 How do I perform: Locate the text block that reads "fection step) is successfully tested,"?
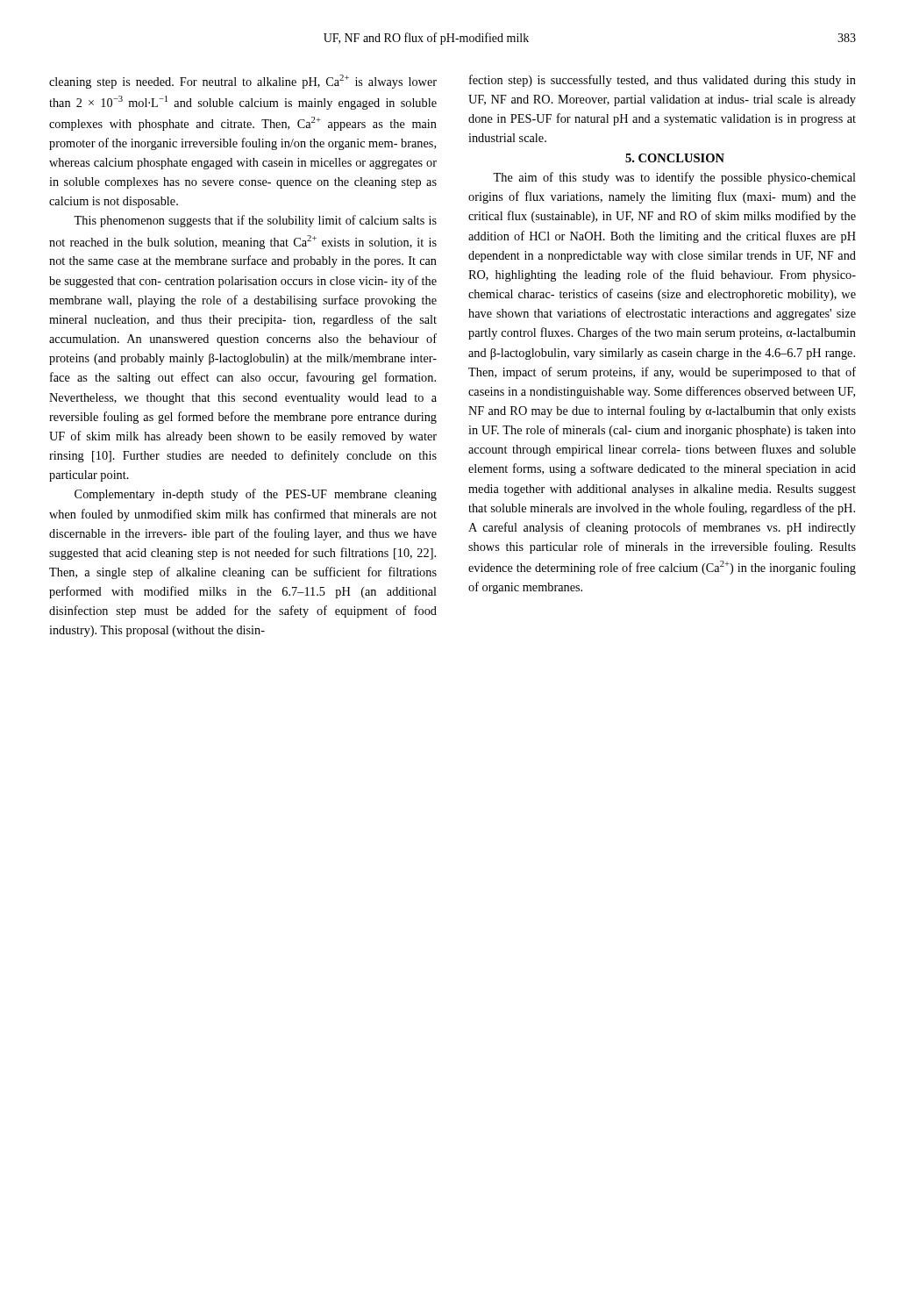click(x=662, y=109)
